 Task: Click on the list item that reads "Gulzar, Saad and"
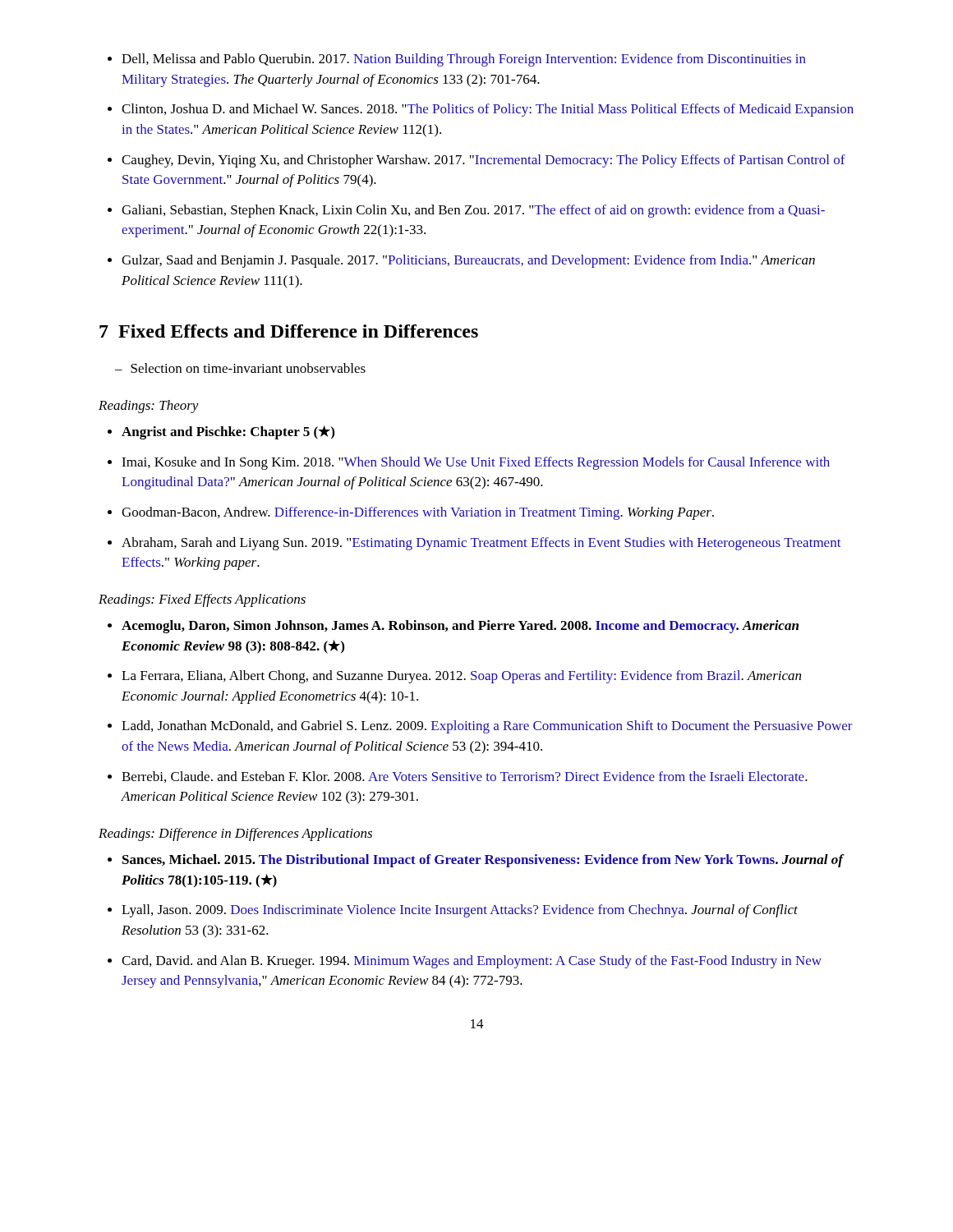[476, 271]
